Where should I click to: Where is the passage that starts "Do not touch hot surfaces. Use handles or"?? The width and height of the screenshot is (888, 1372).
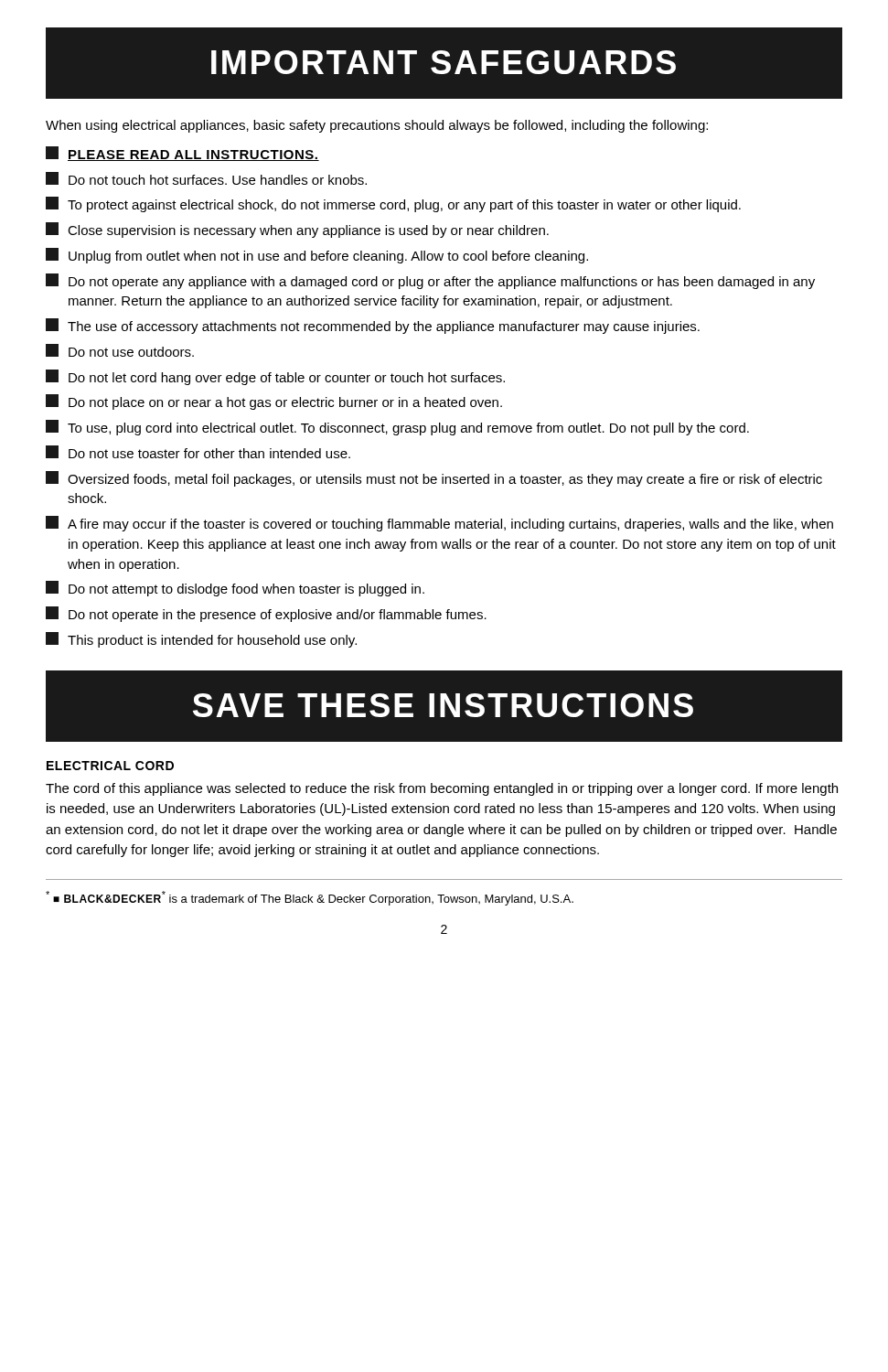pyautogui.click(x=207, y=180)
